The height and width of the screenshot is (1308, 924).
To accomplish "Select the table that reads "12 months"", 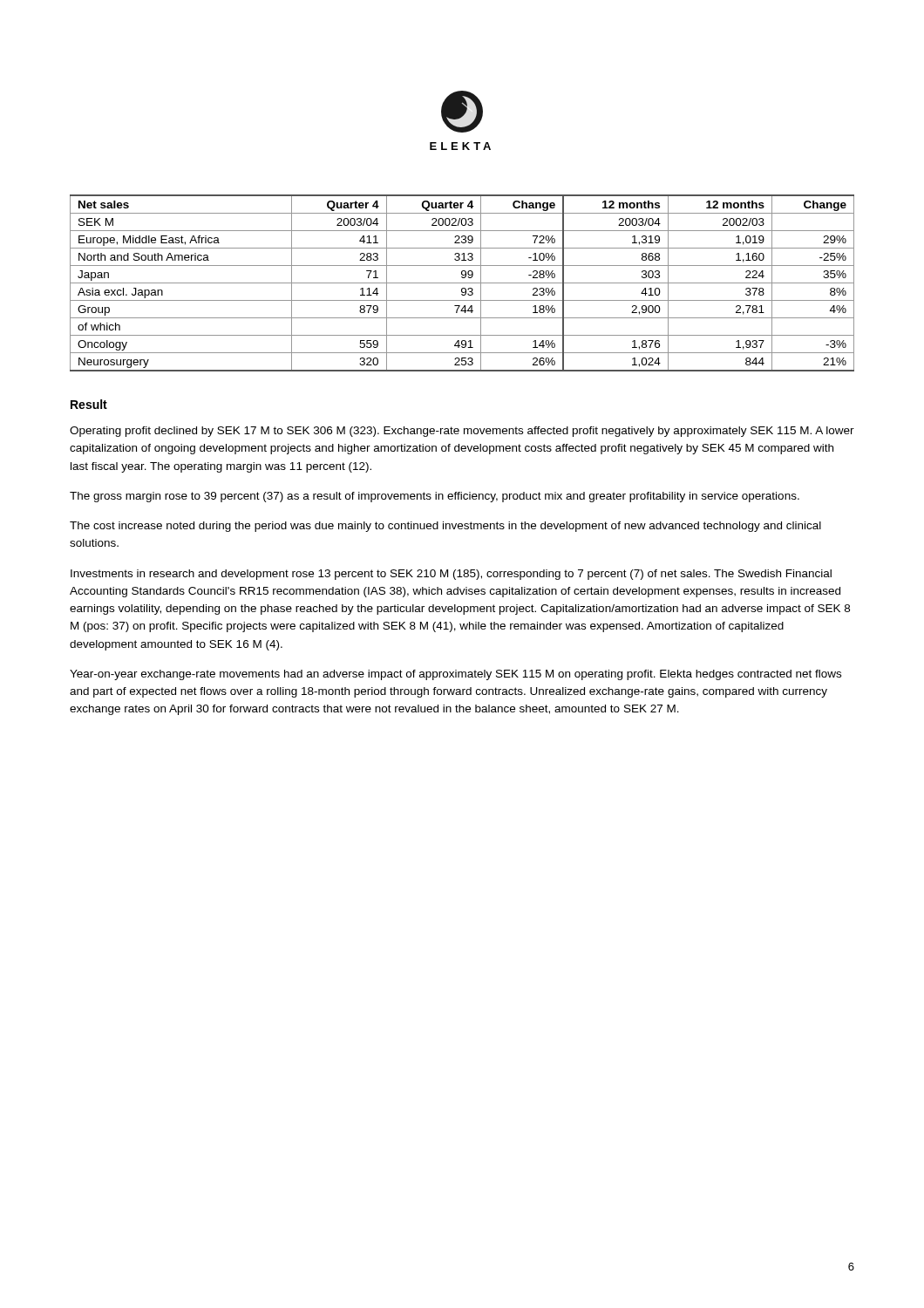I will click(x=462, y=283).
